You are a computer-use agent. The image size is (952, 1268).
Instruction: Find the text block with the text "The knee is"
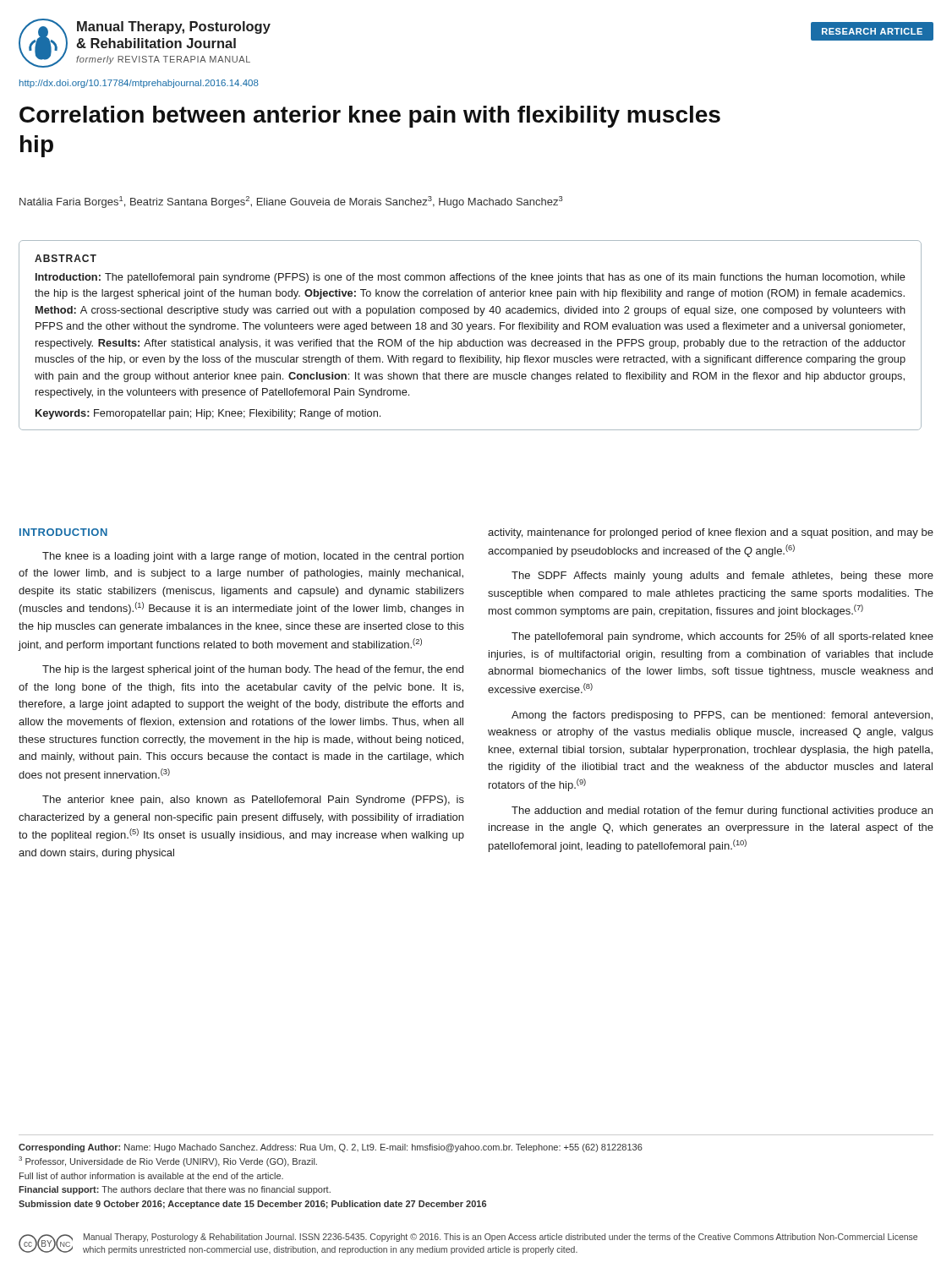tap(241, 705)
